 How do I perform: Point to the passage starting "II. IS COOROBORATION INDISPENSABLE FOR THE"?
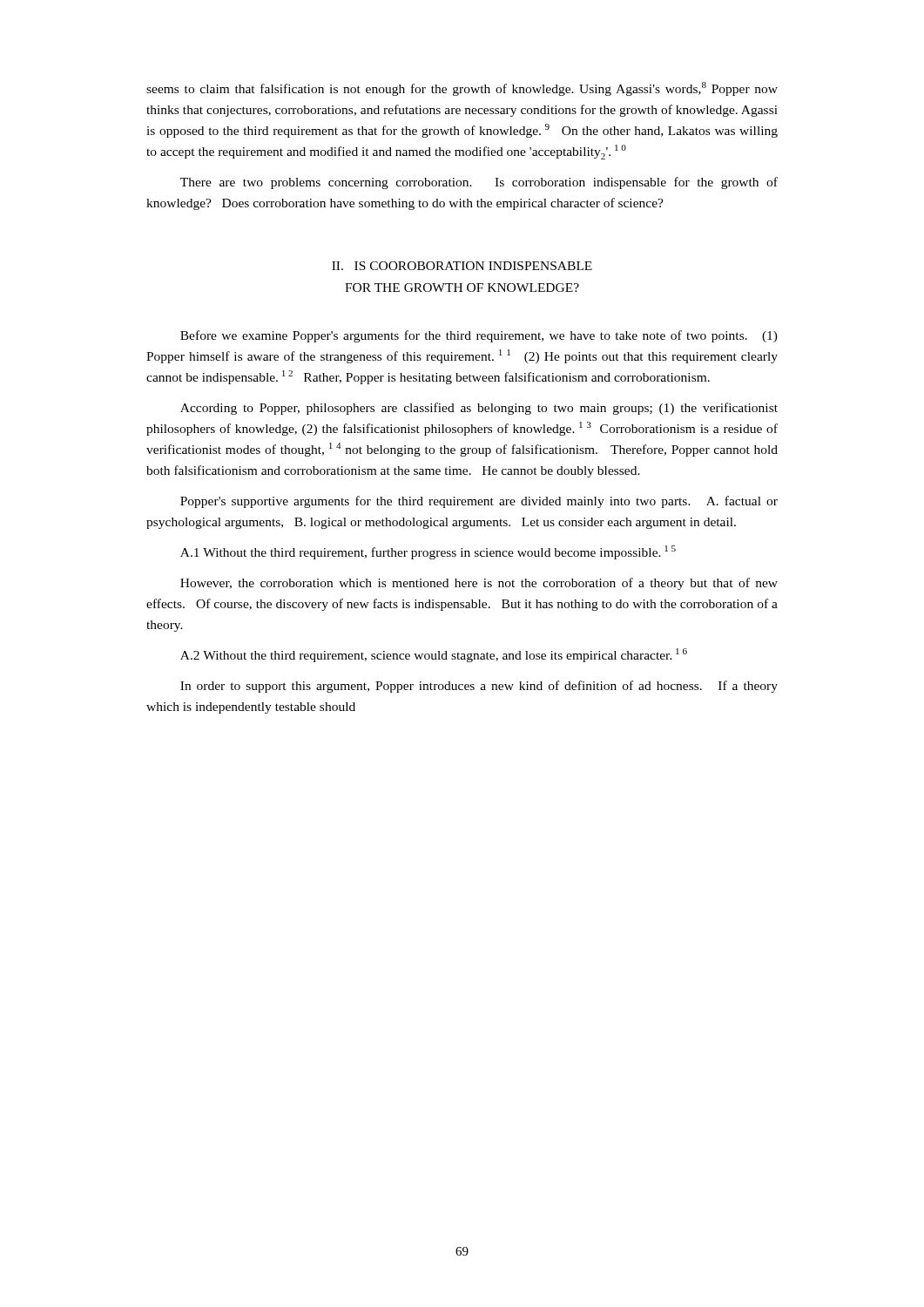[x=462, y=276]
